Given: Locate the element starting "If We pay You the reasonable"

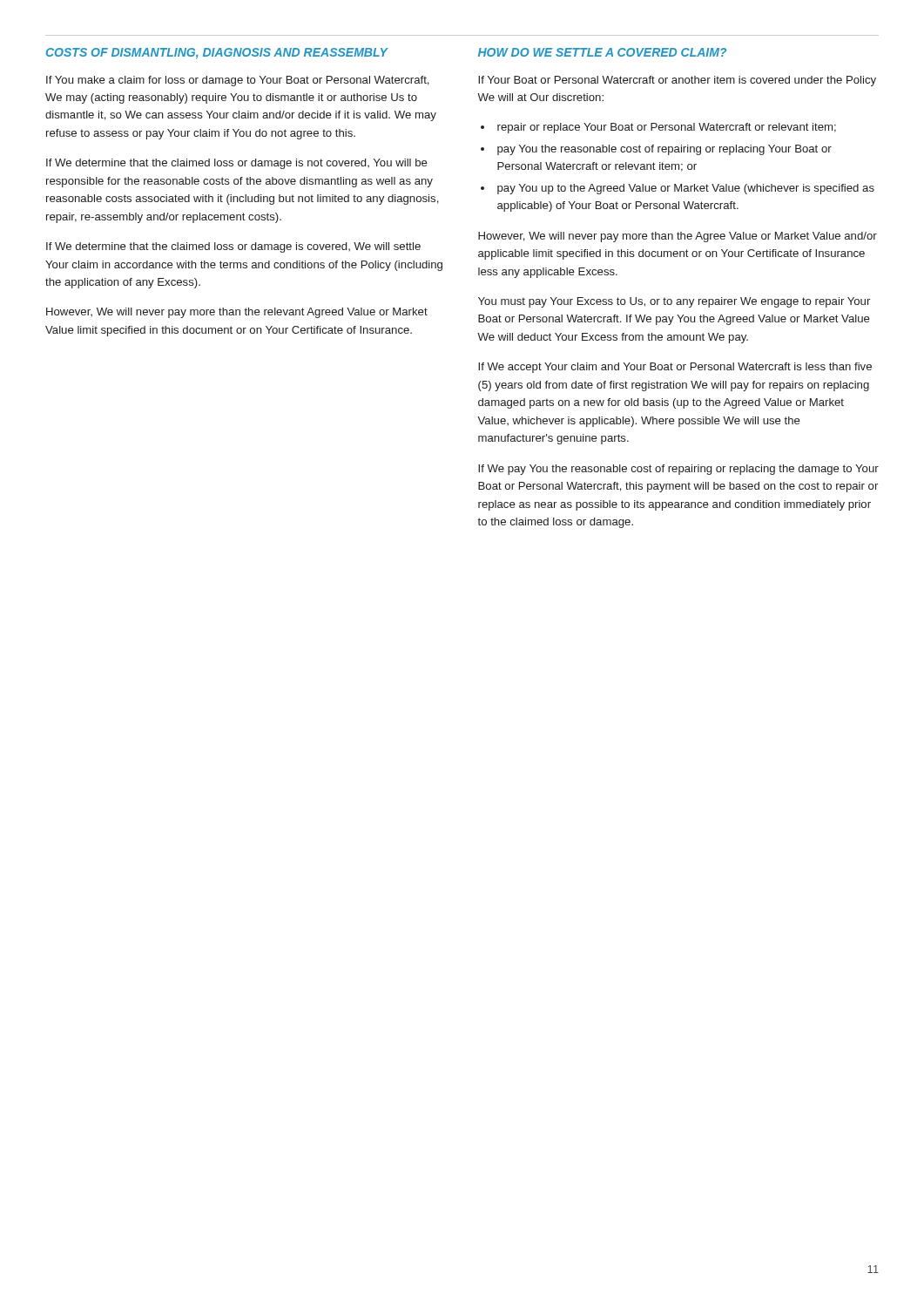Looking at the screenshot, I should click(x=678, y=495).
